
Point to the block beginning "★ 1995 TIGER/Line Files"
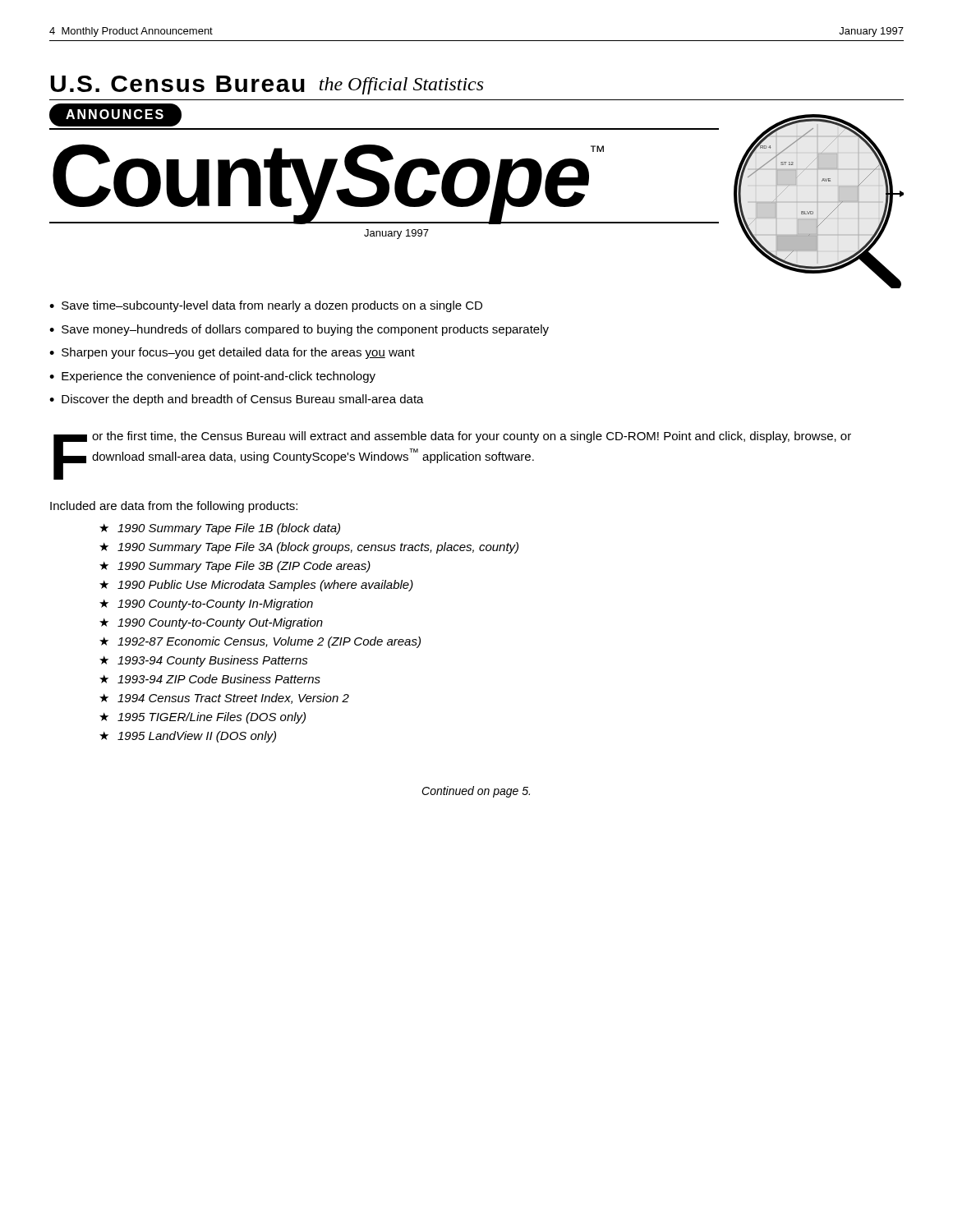click(203, 717)
